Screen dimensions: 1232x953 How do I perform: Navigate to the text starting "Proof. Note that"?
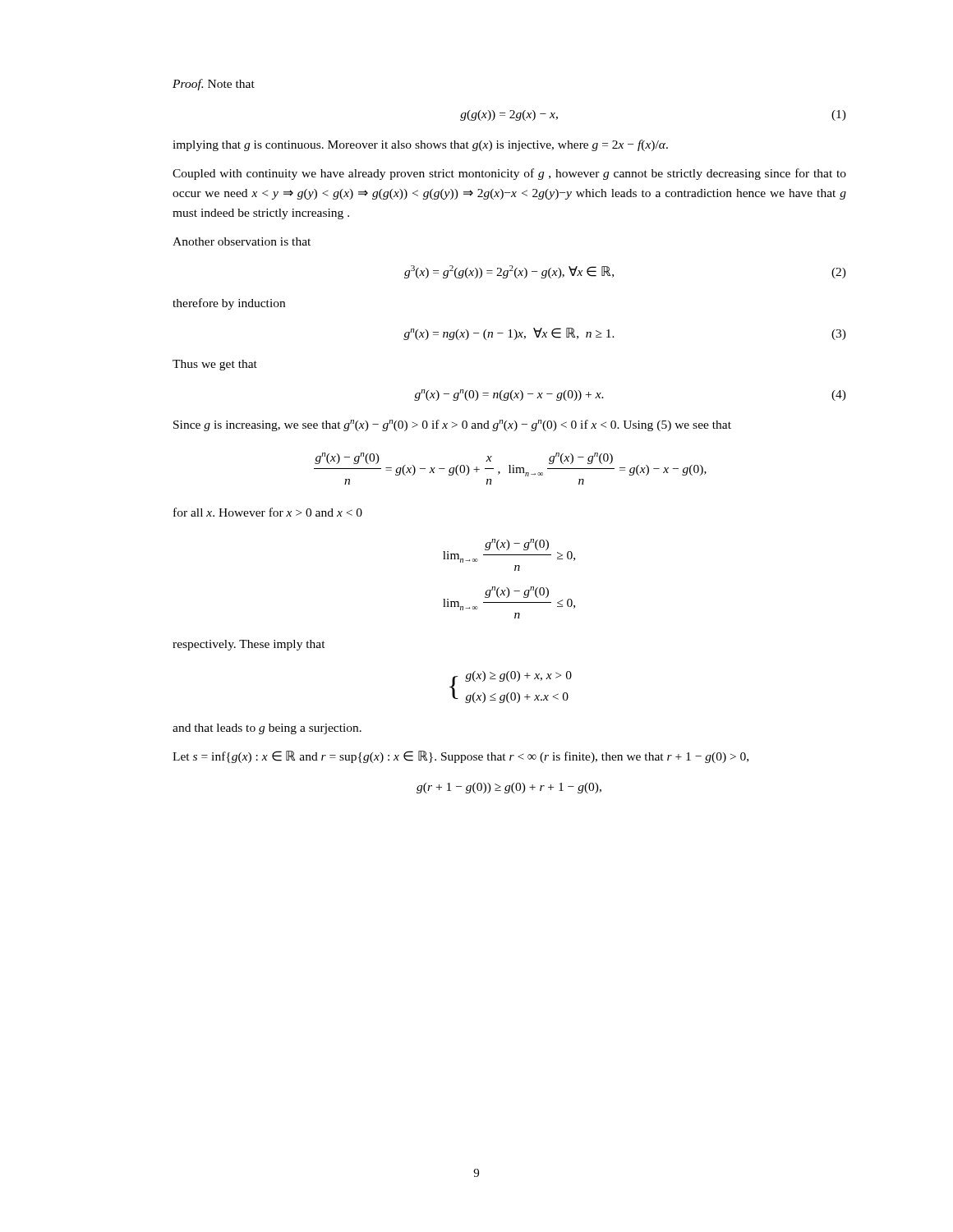coord(213,83)
